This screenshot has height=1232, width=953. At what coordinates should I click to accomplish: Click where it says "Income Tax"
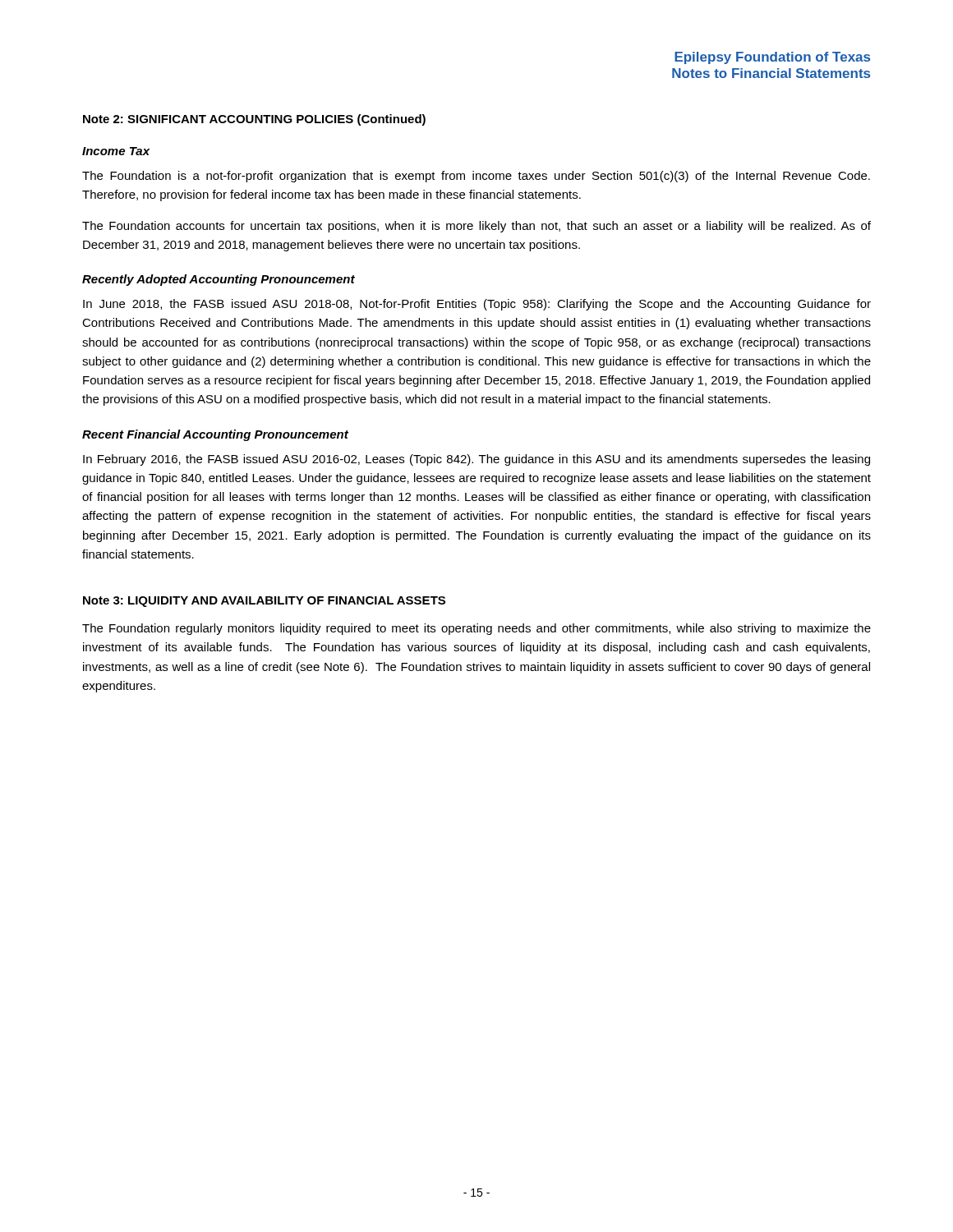click(116, 151)
